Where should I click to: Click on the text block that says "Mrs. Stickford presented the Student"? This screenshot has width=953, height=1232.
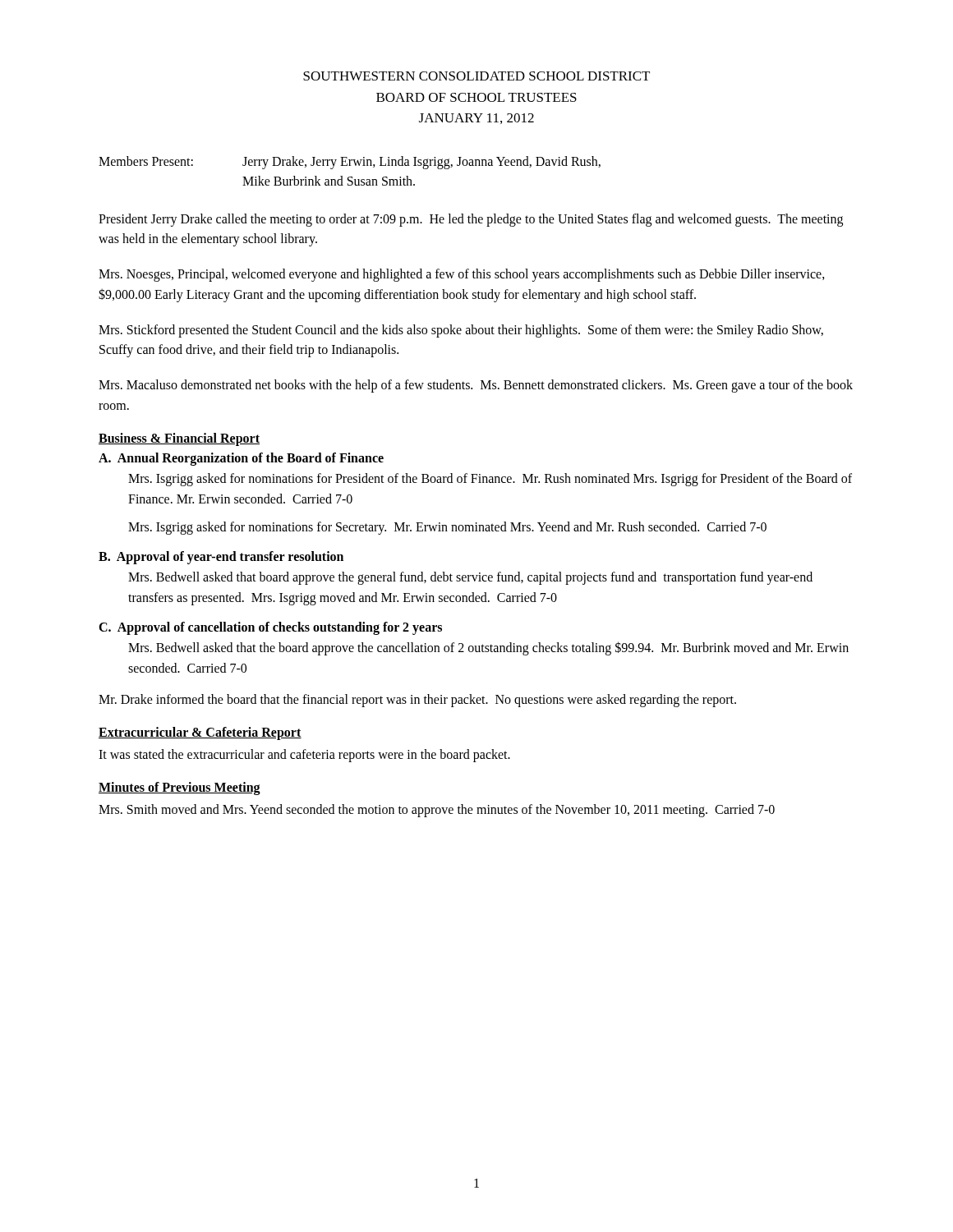tap(461, 340)
